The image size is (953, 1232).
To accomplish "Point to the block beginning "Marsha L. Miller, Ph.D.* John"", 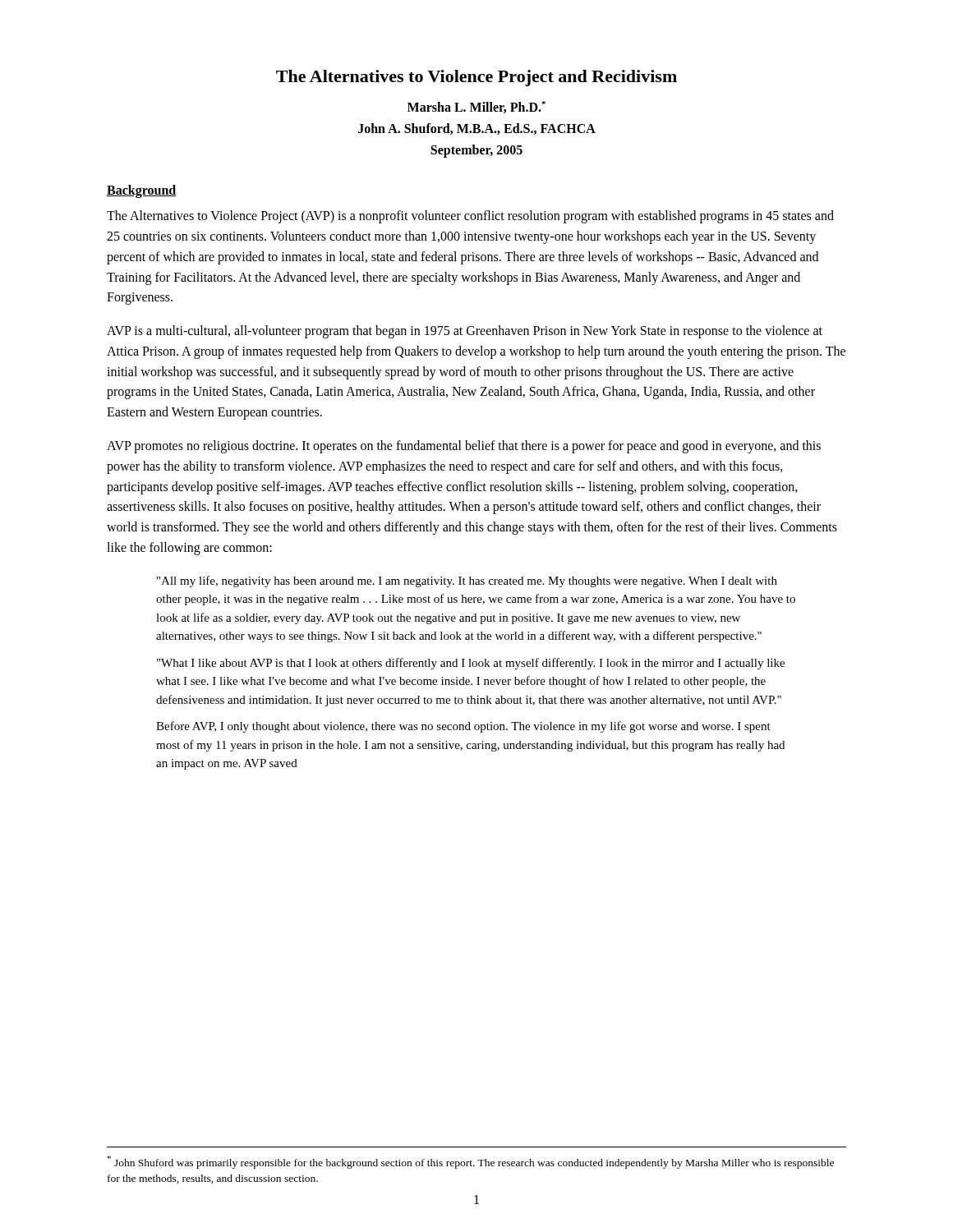I will (x=476, y=129).
